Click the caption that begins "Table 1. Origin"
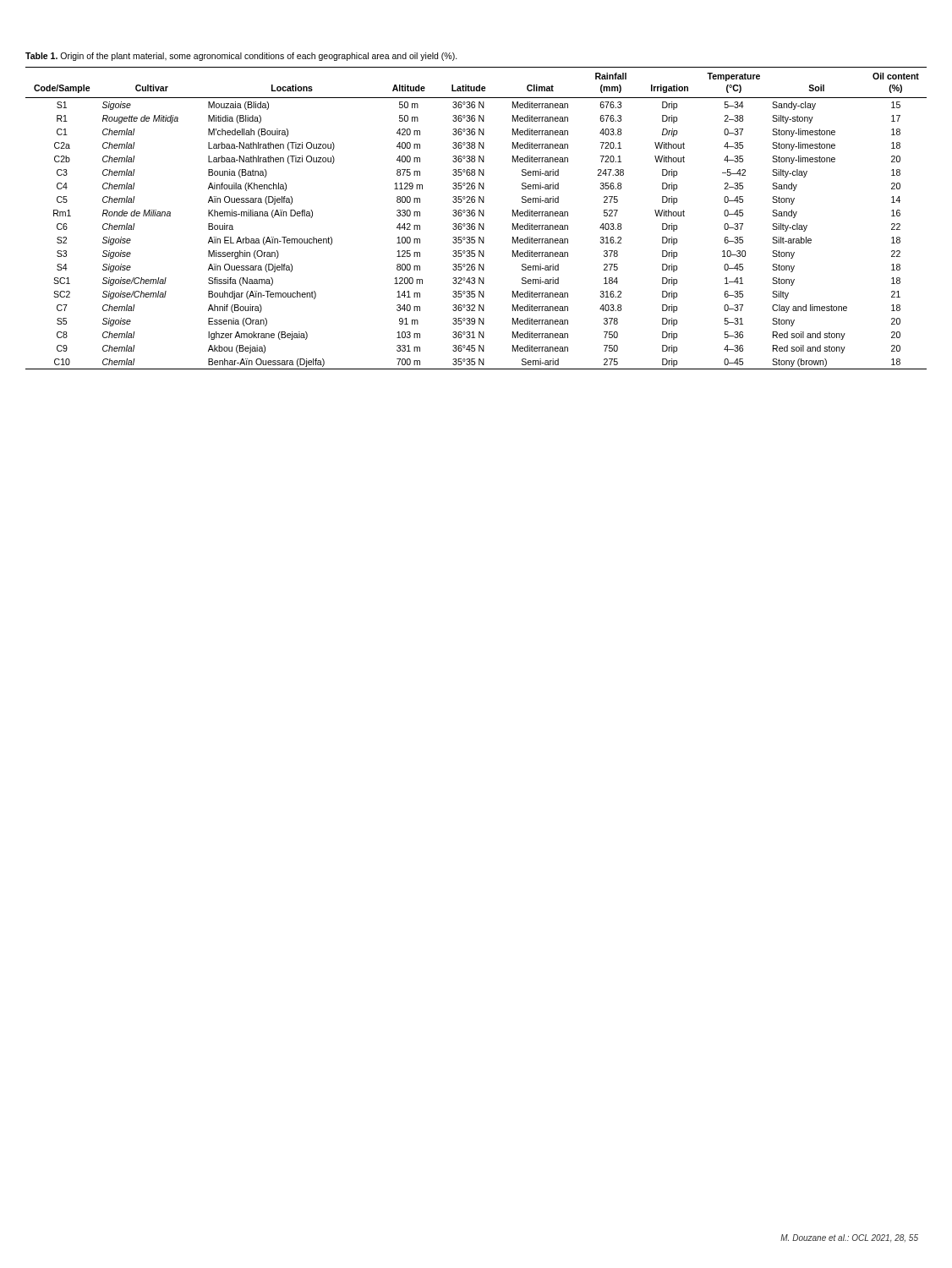 click(241, 56)
